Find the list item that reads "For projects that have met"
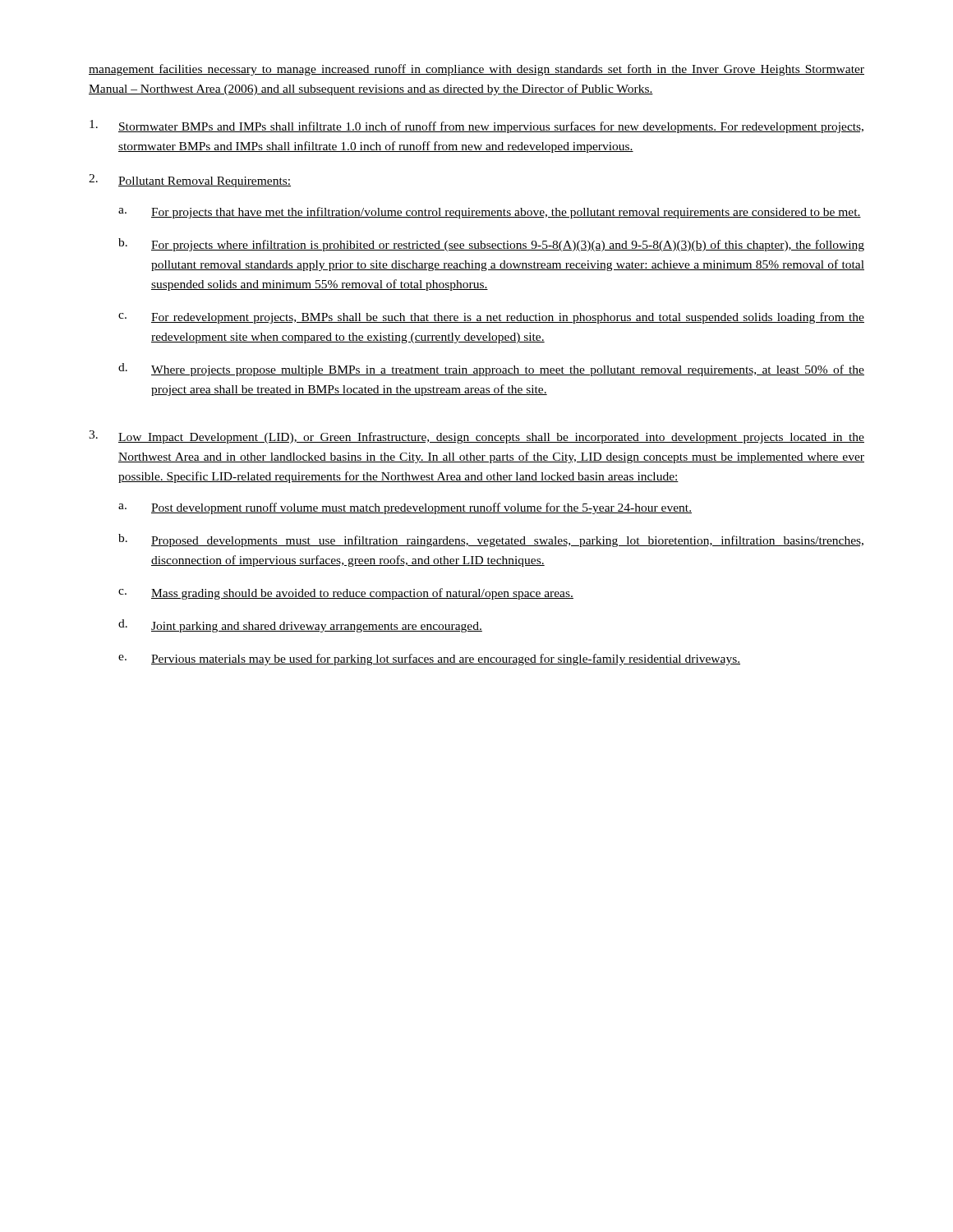This screenshot has height=1232, width=953. click(506, 212)
